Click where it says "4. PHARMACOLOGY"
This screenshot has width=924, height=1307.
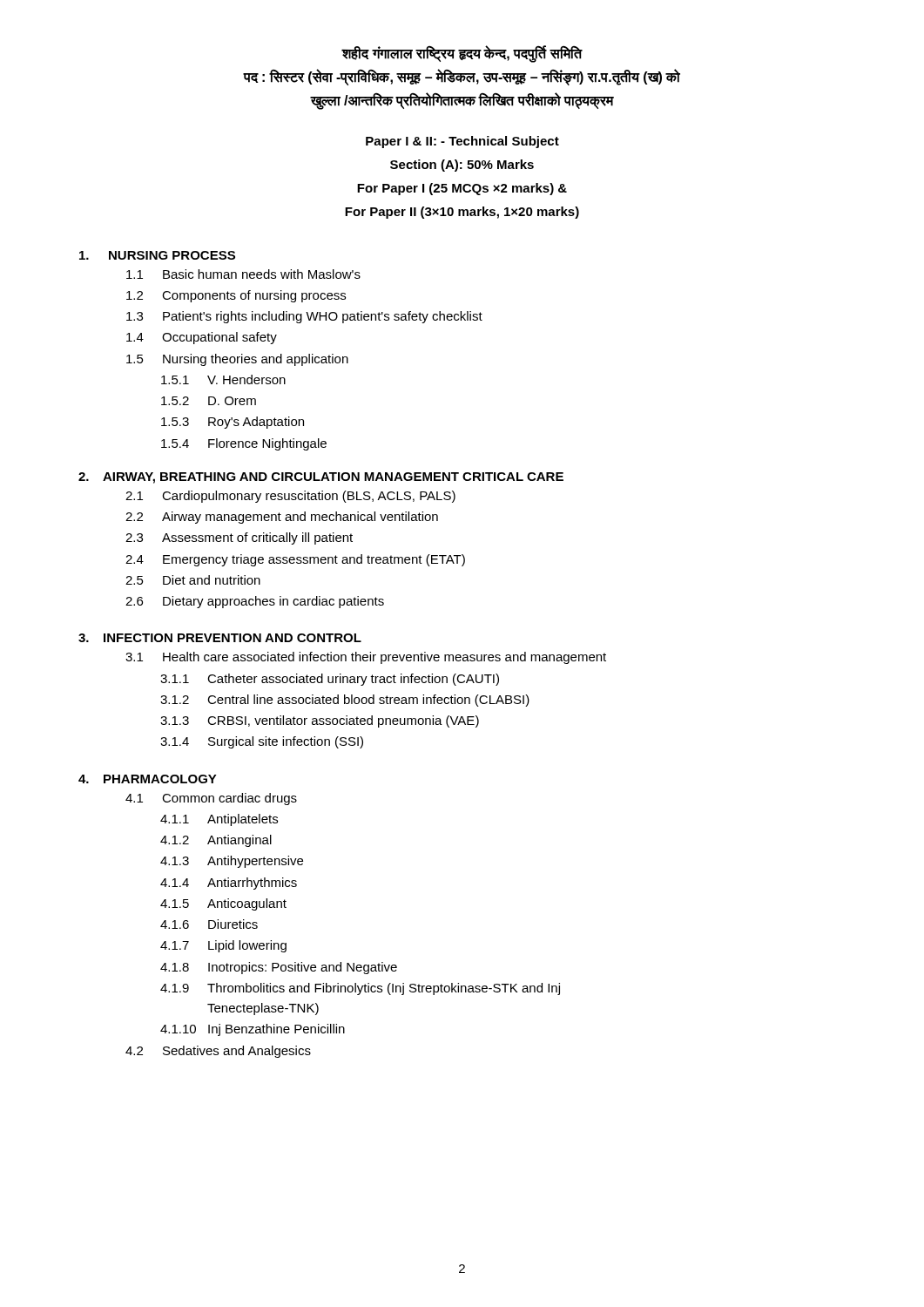tap(148, 778)
